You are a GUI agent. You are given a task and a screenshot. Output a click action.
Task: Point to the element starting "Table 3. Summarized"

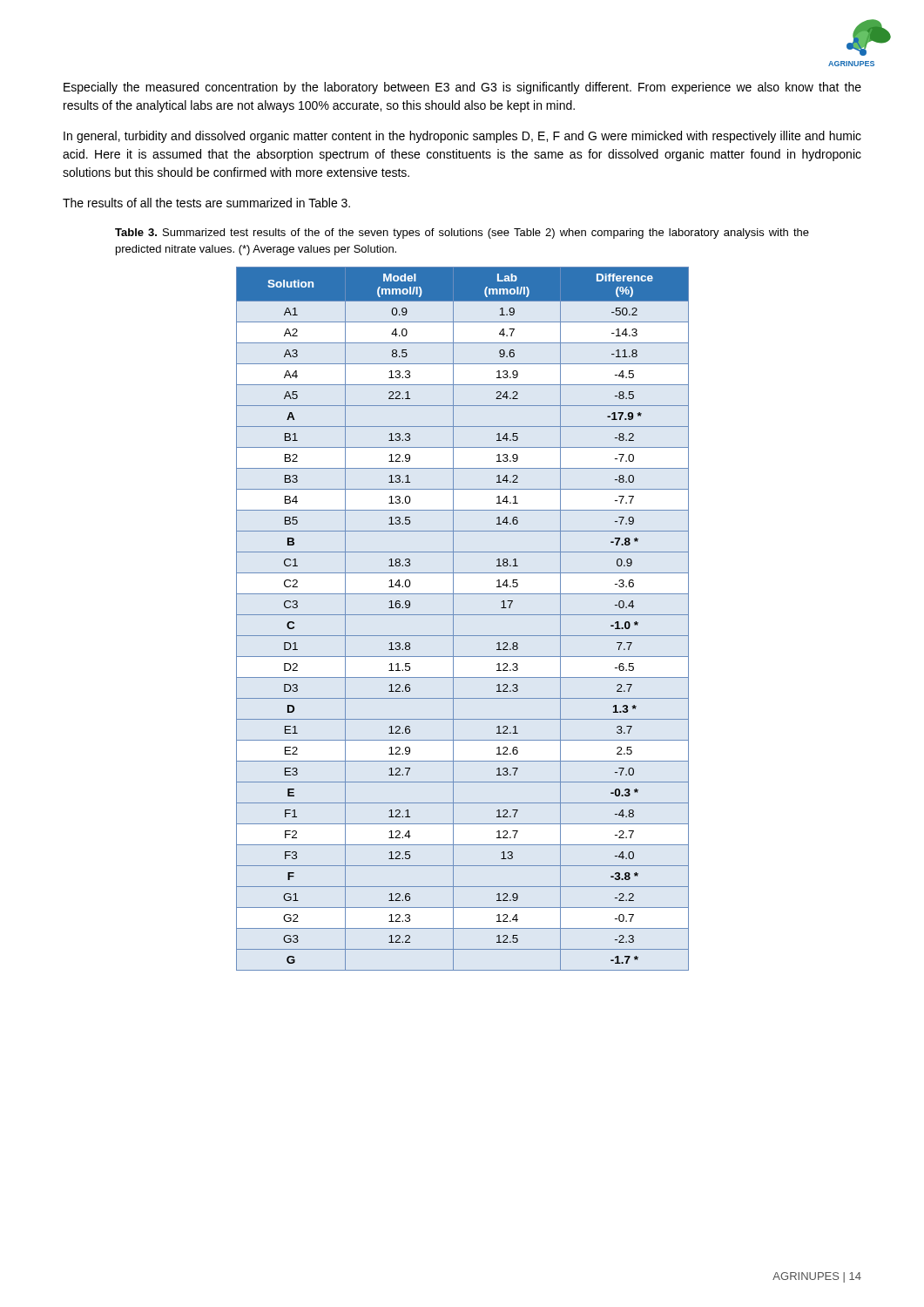[x=462, y=240]
